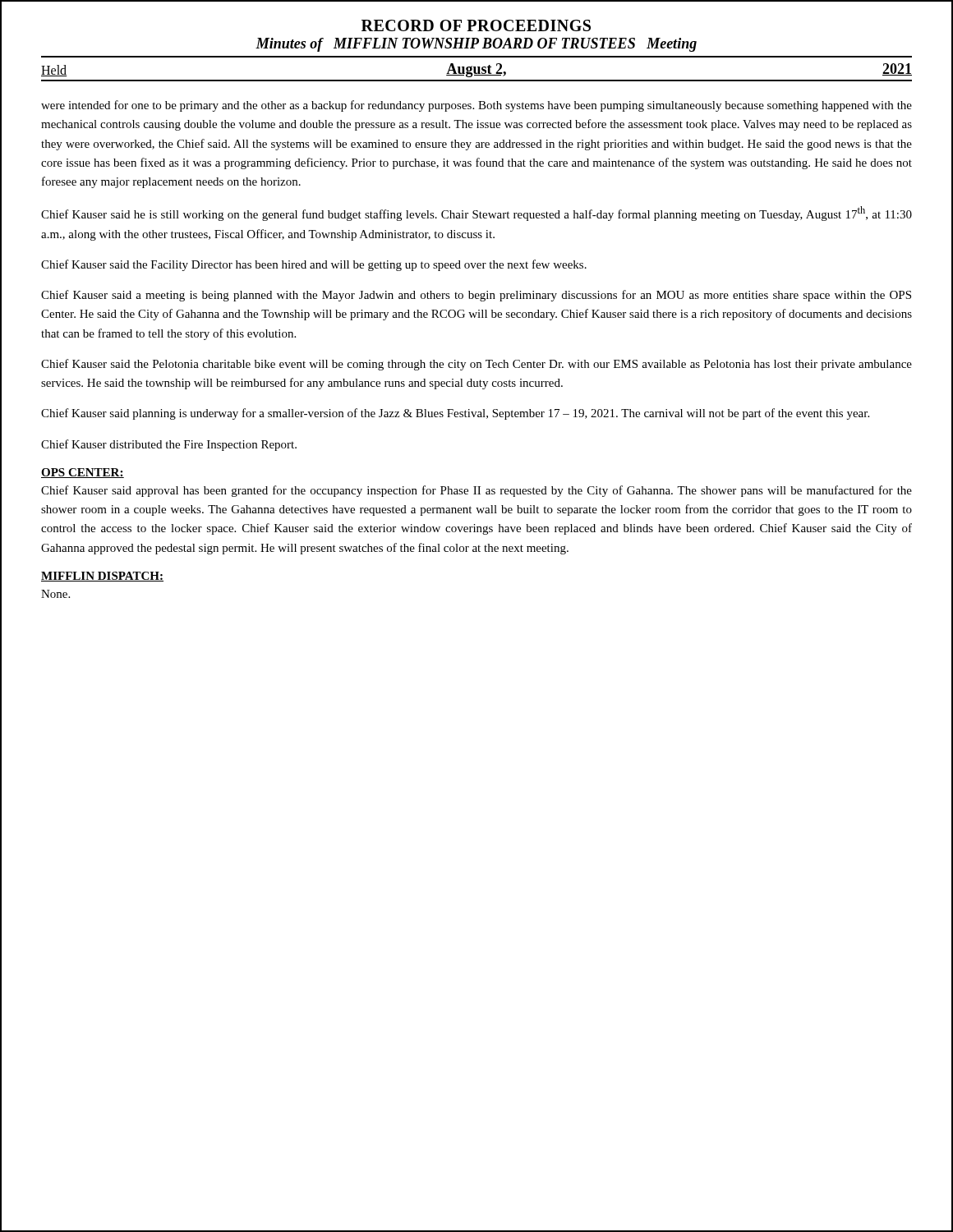
Task: Locate the title with the text "Held August 2, 2021"
Action: [476, 69]
